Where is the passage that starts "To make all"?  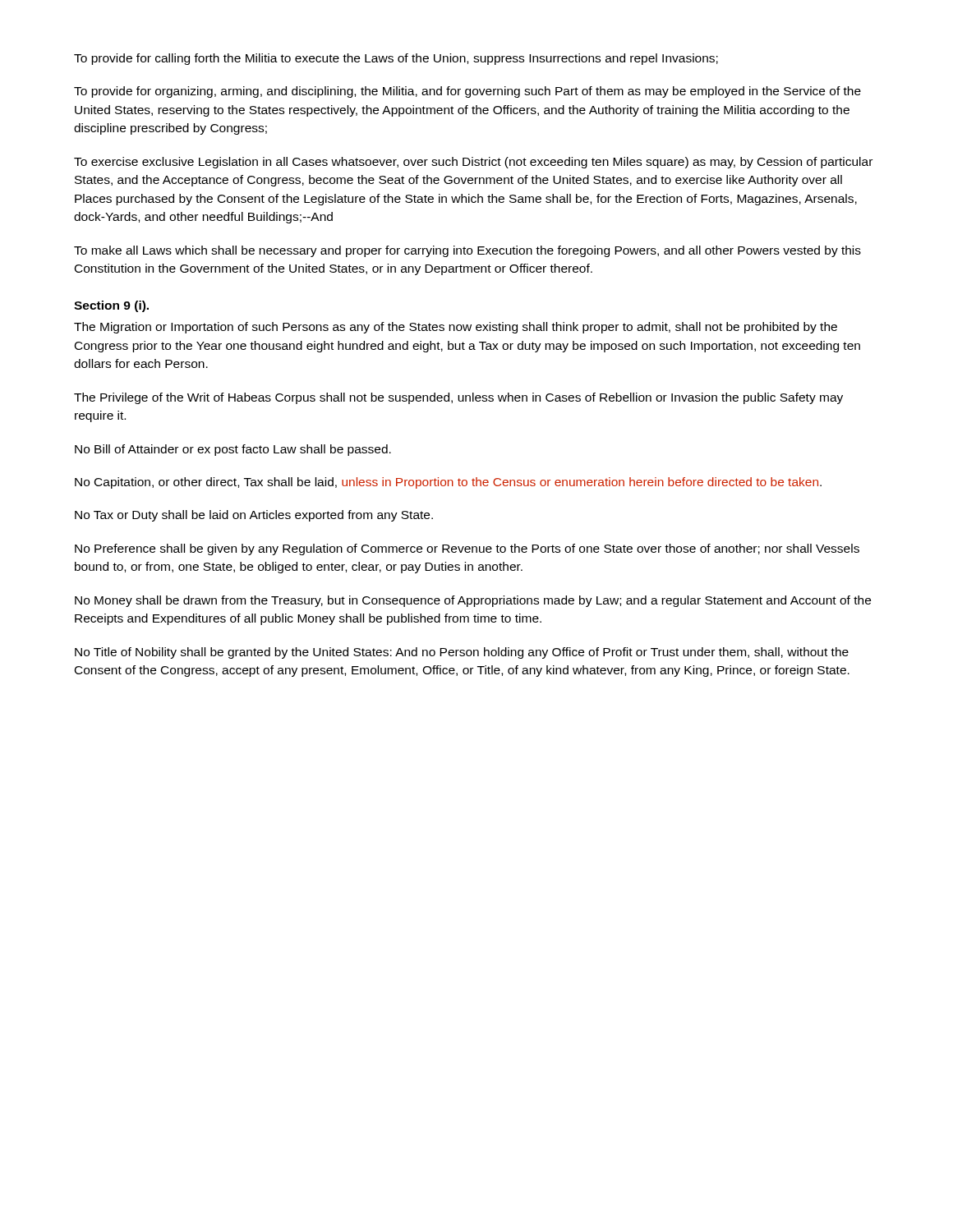(467, 259)
